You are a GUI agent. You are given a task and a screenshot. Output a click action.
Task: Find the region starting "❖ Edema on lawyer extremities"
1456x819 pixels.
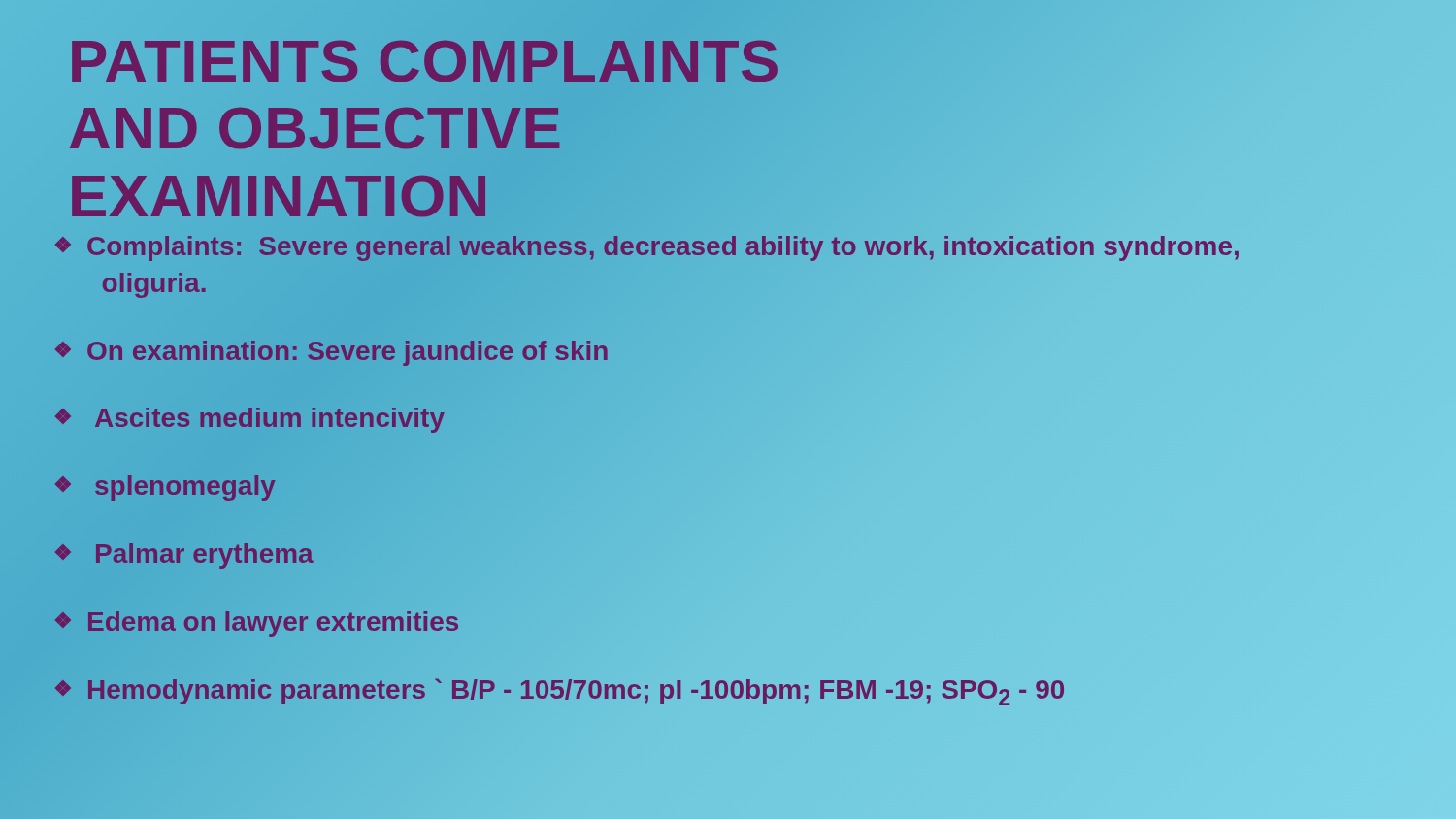coord(256,624)
